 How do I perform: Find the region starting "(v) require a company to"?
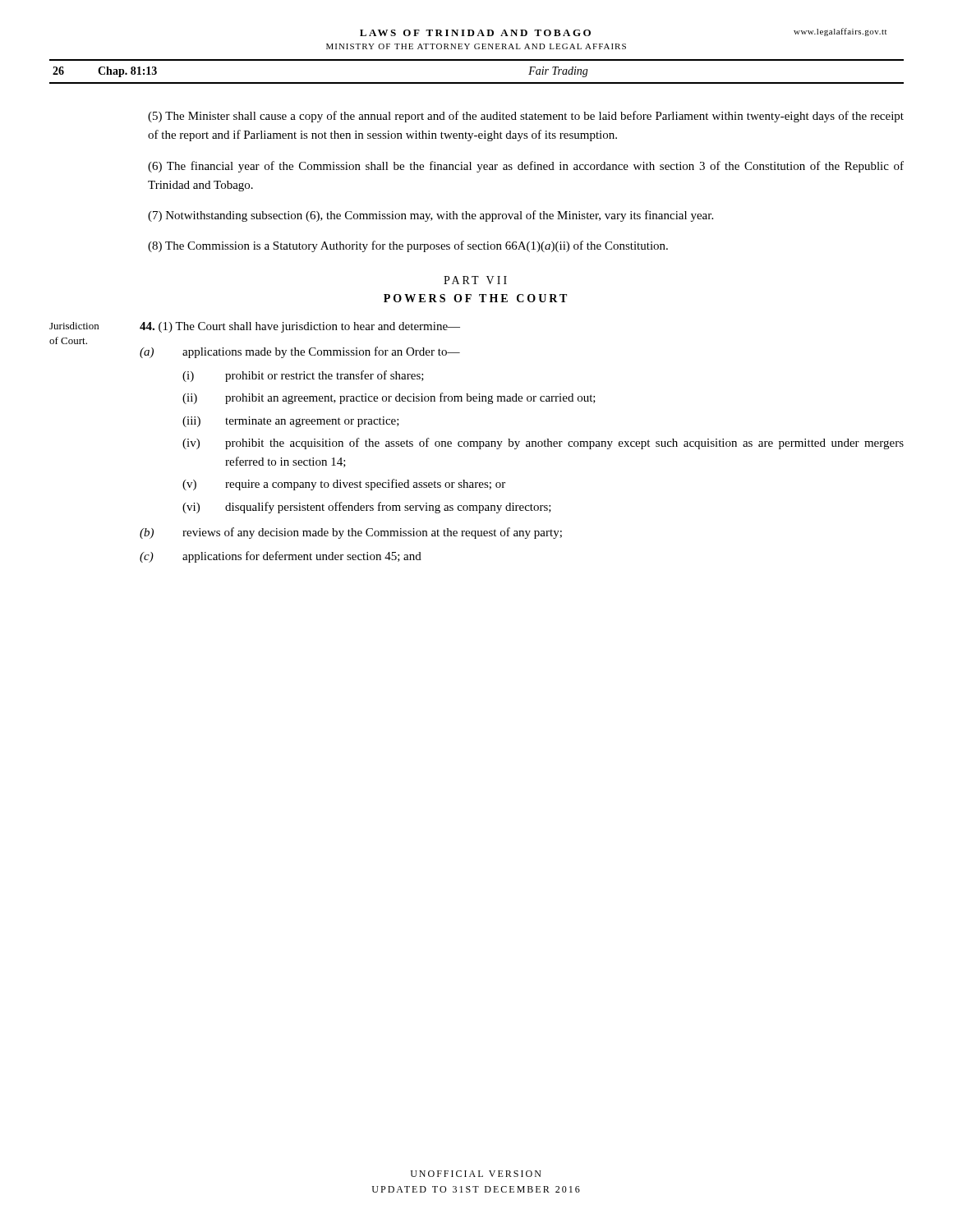344,485
